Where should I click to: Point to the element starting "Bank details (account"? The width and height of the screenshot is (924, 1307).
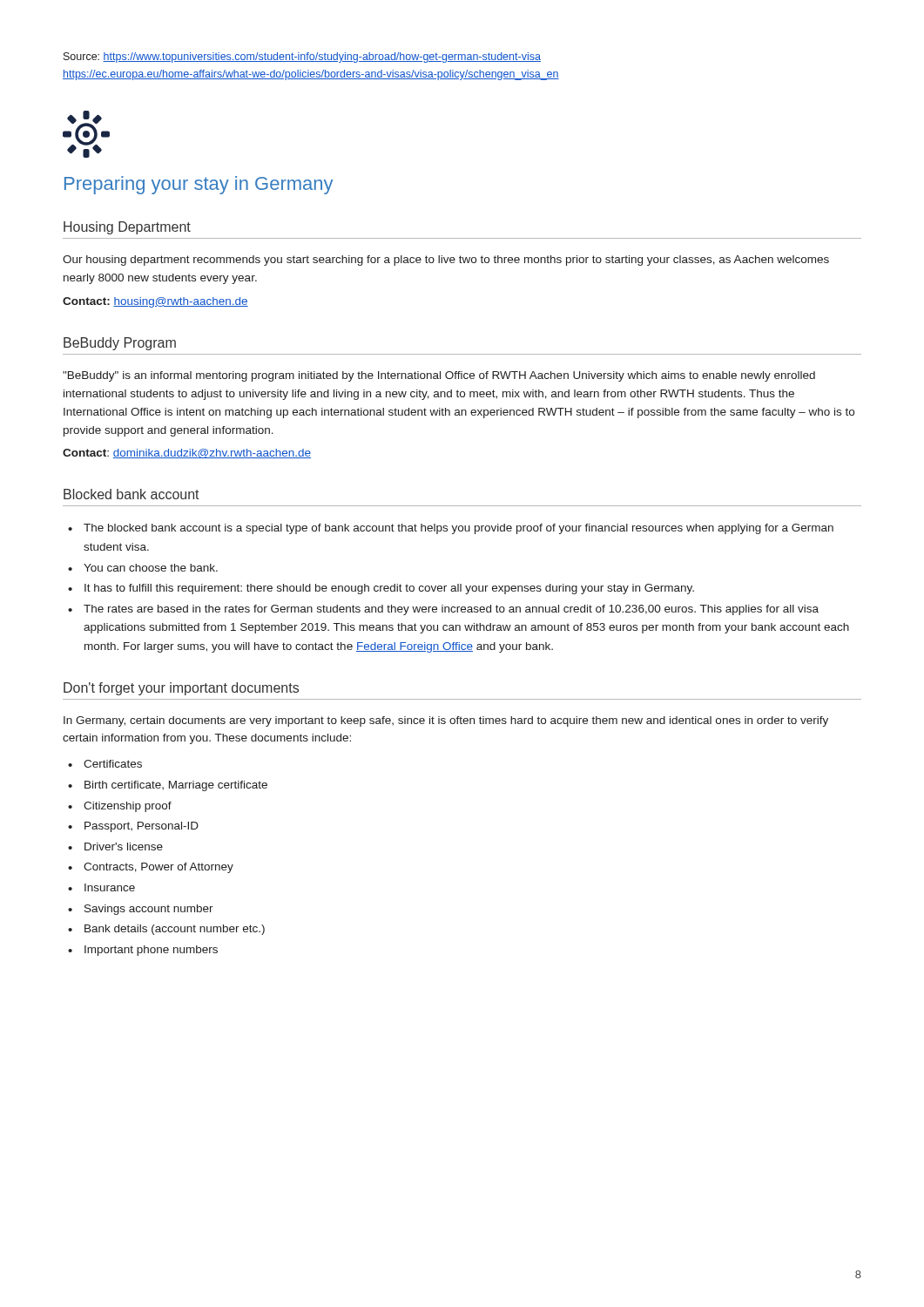174,928
